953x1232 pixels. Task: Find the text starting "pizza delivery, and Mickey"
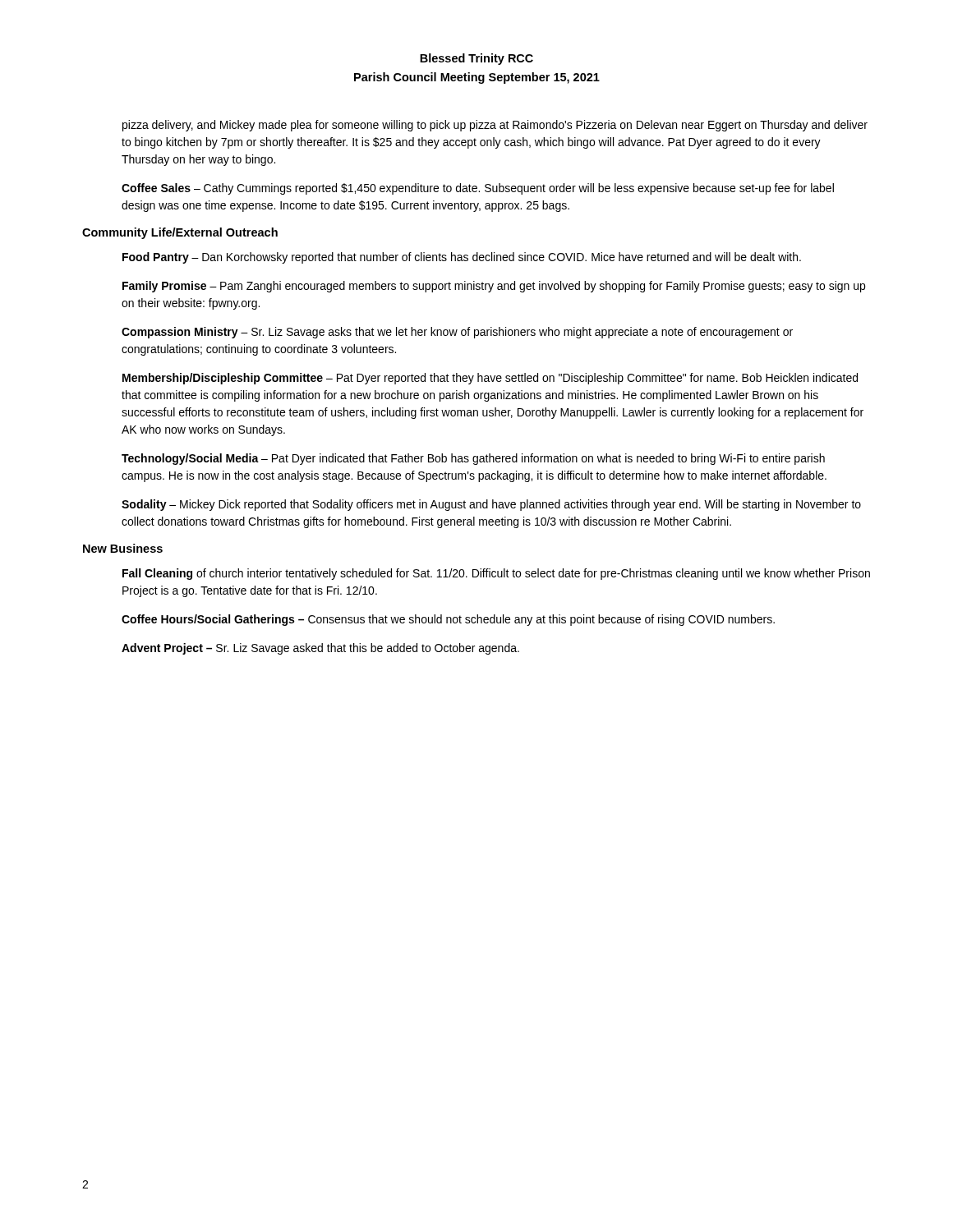tap(496, 143)
